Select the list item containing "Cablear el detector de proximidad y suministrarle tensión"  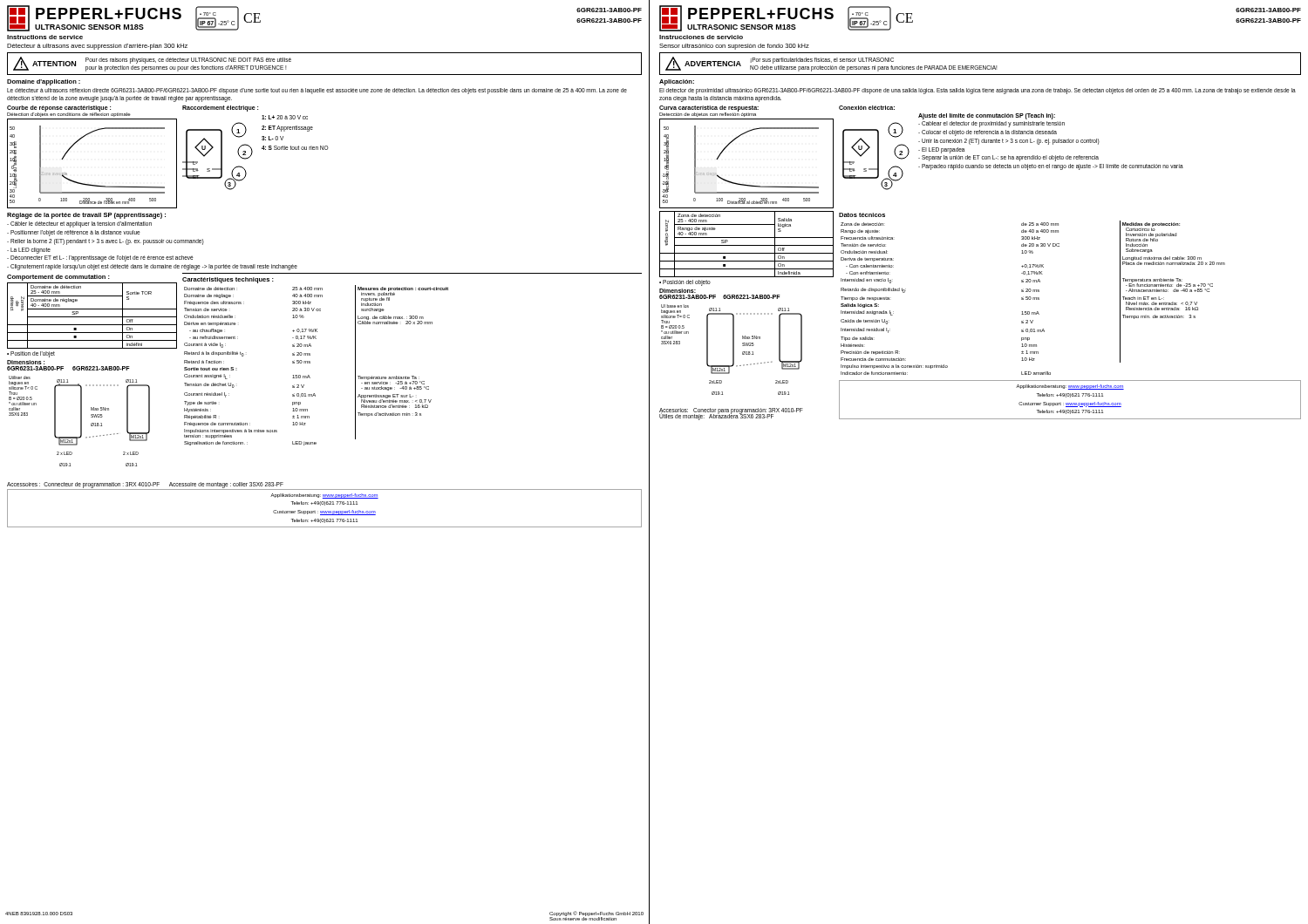click(991, 124)
